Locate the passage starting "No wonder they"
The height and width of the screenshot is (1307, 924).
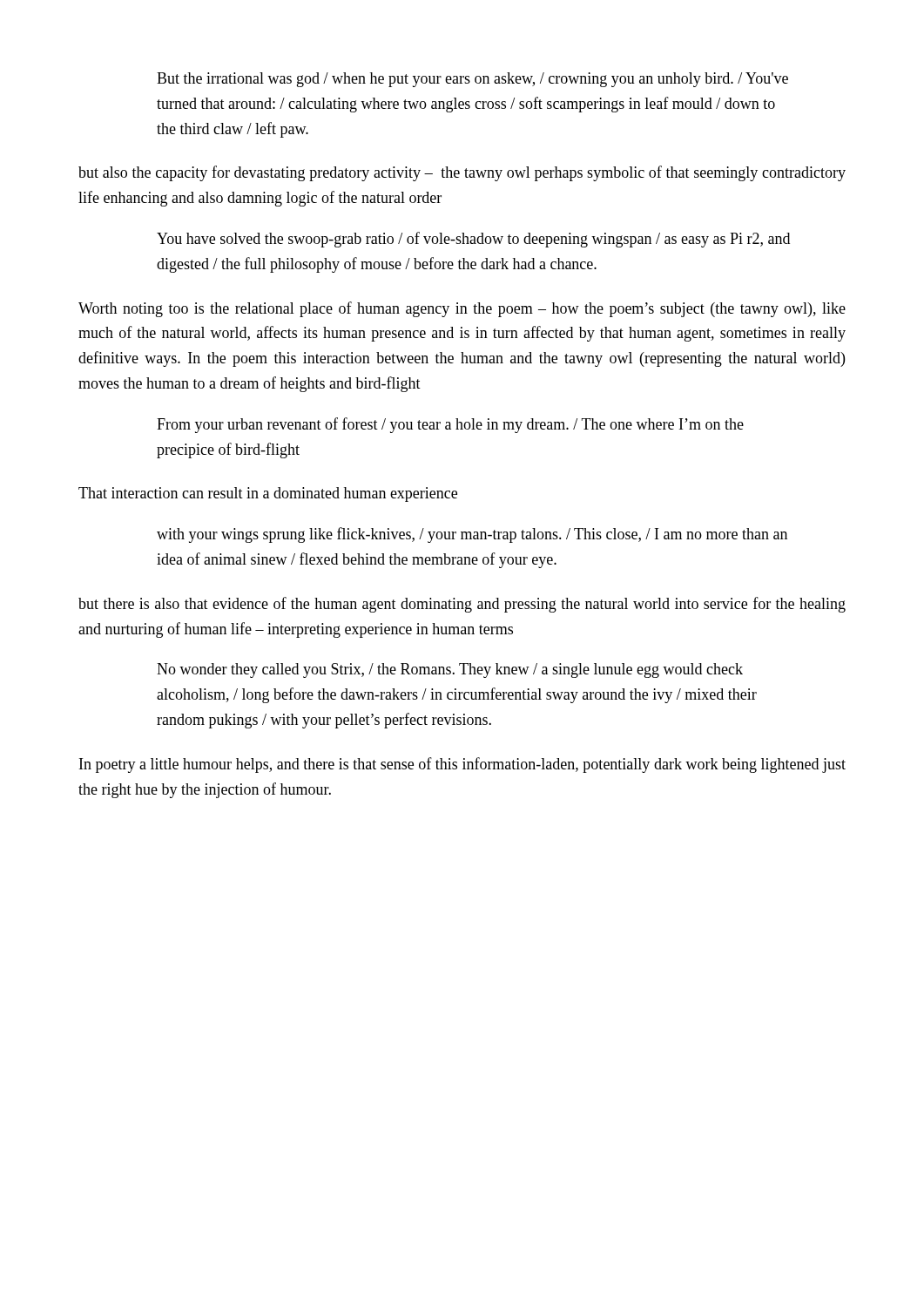click(x=457, y=695)
